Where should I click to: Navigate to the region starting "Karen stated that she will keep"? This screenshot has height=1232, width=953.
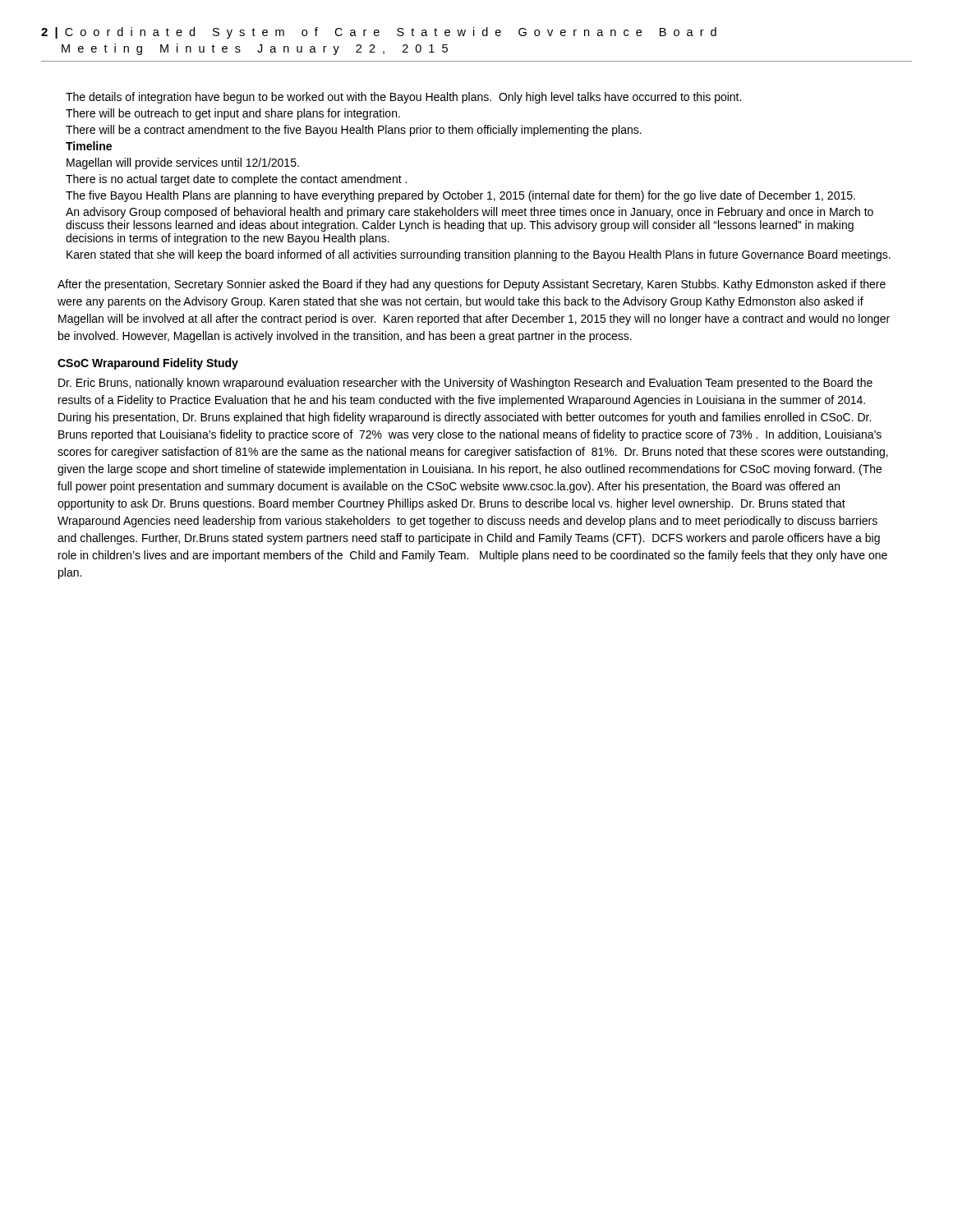(481, 255)
